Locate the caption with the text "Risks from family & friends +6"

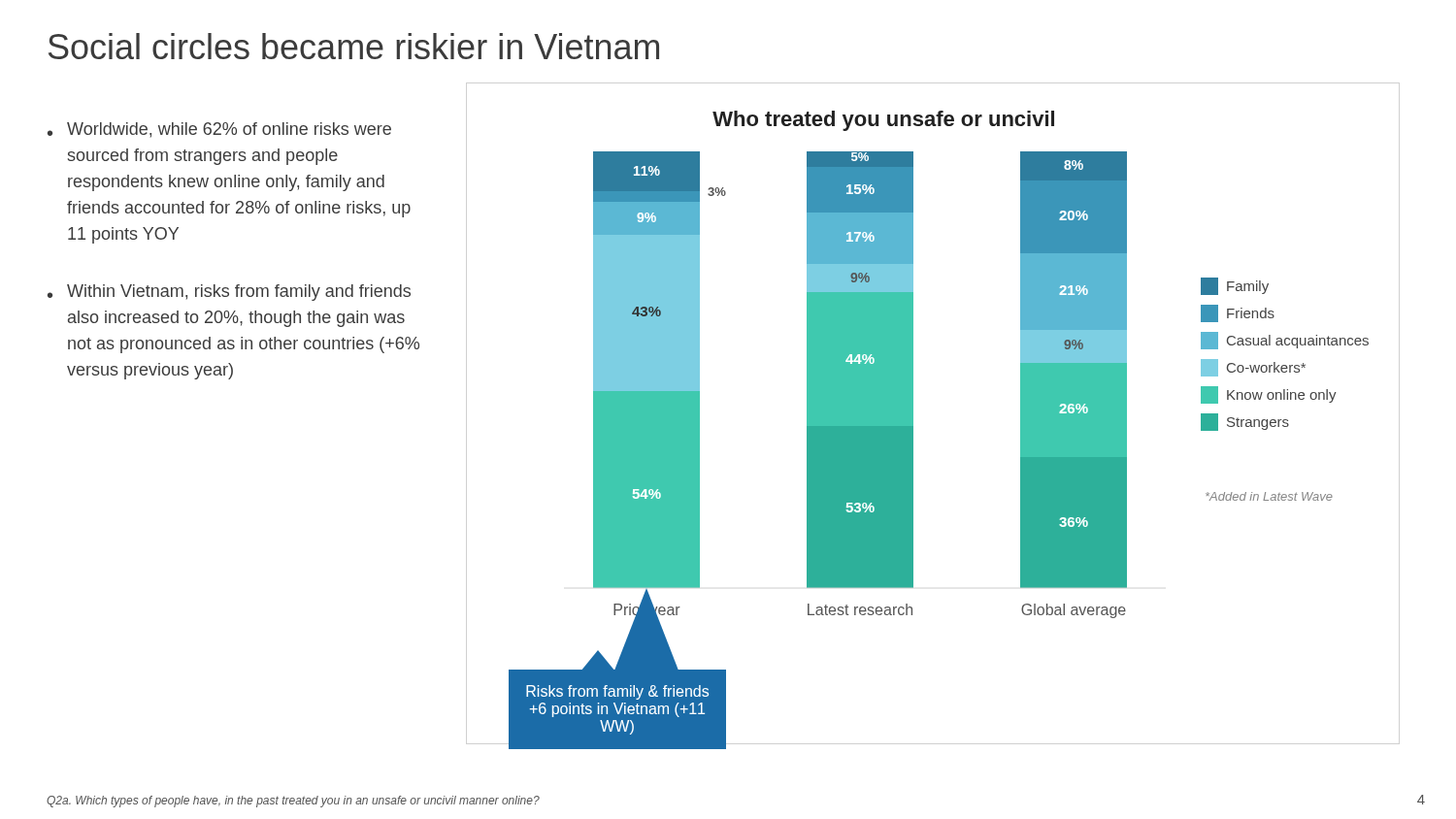(x=617, y=709)
